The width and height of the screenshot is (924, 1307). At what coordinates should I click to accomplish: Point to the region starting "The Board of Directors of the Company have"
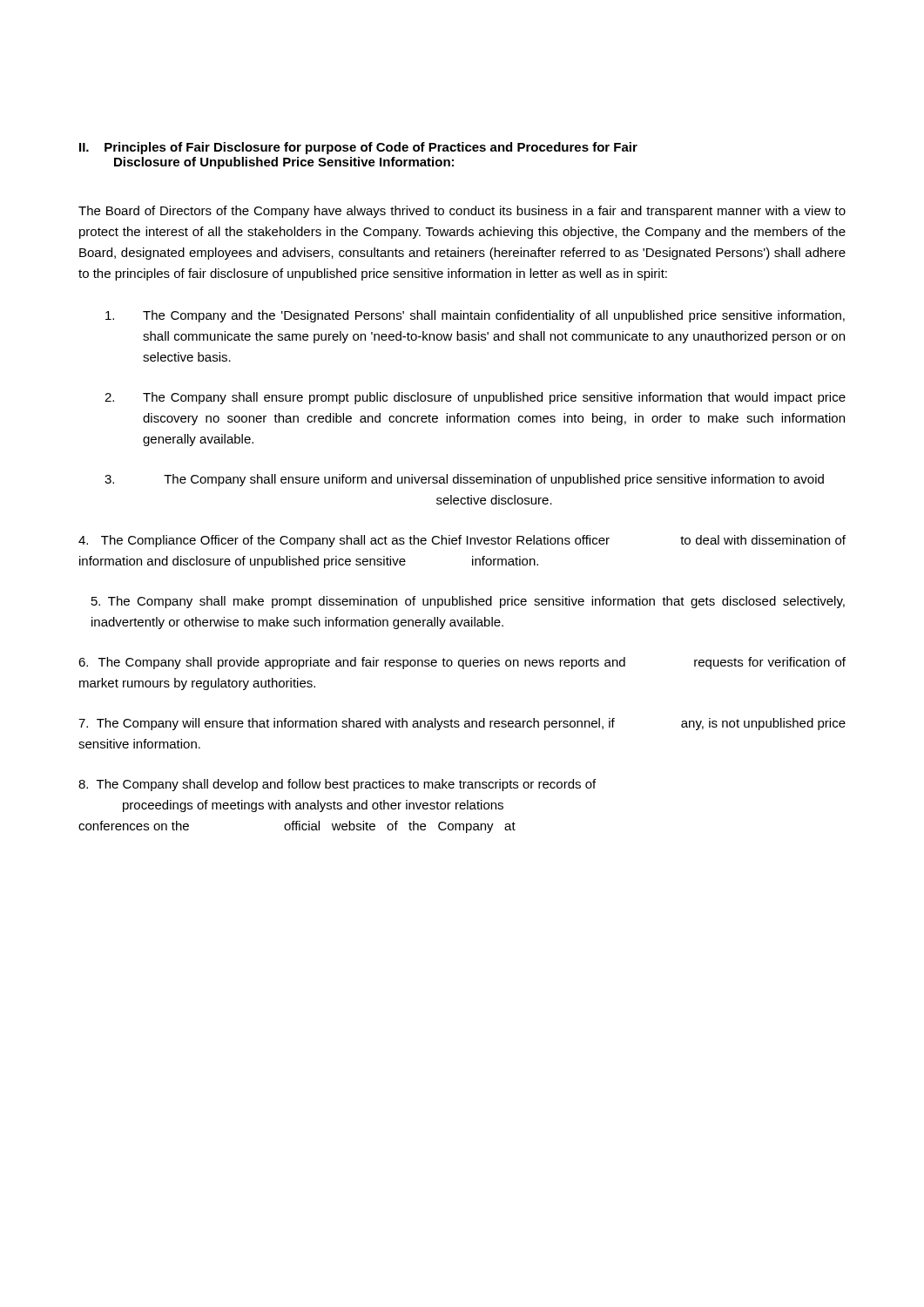[x=462, y=242]
